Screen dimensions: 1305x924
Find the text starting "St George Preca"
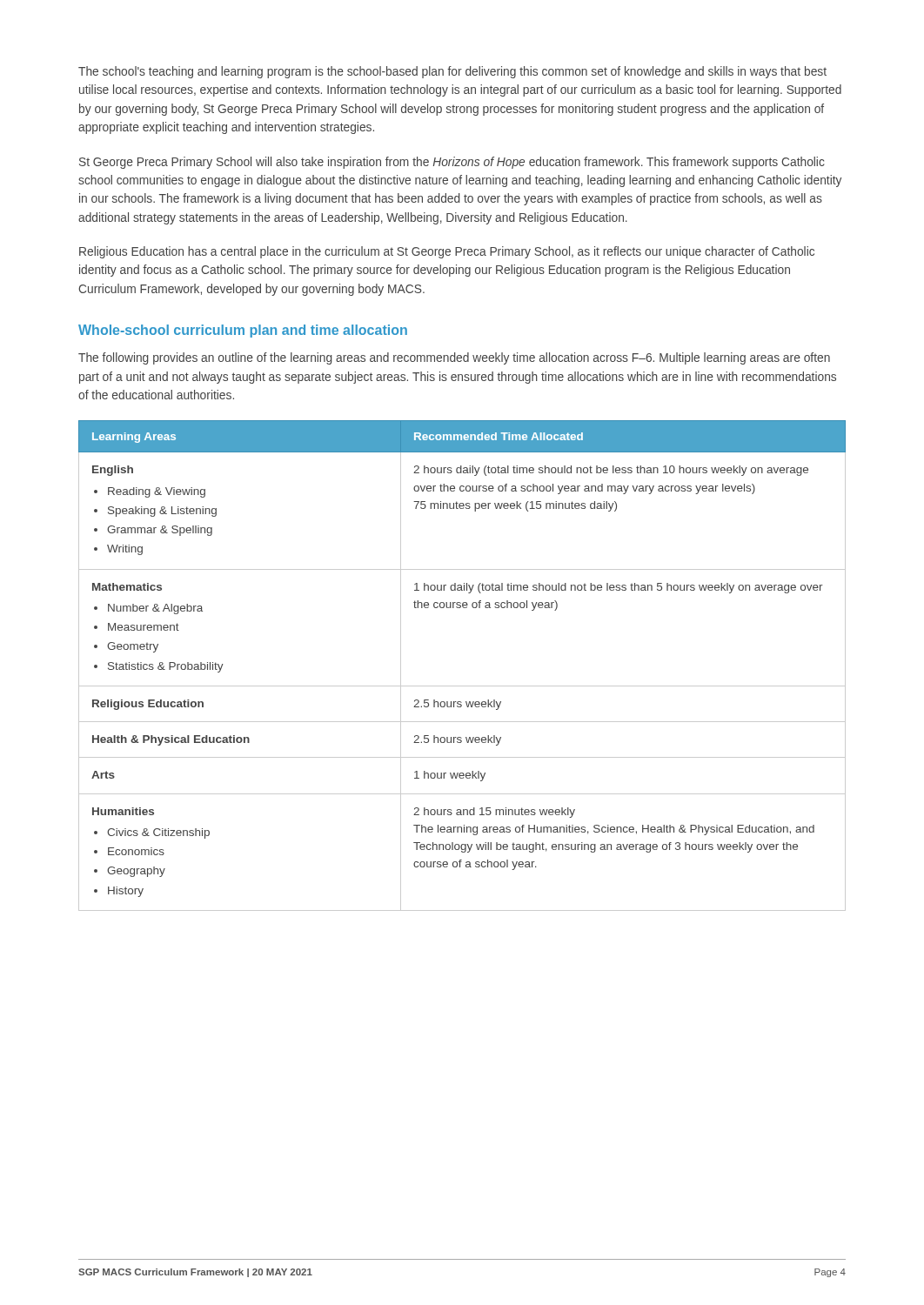pos(460,190)
